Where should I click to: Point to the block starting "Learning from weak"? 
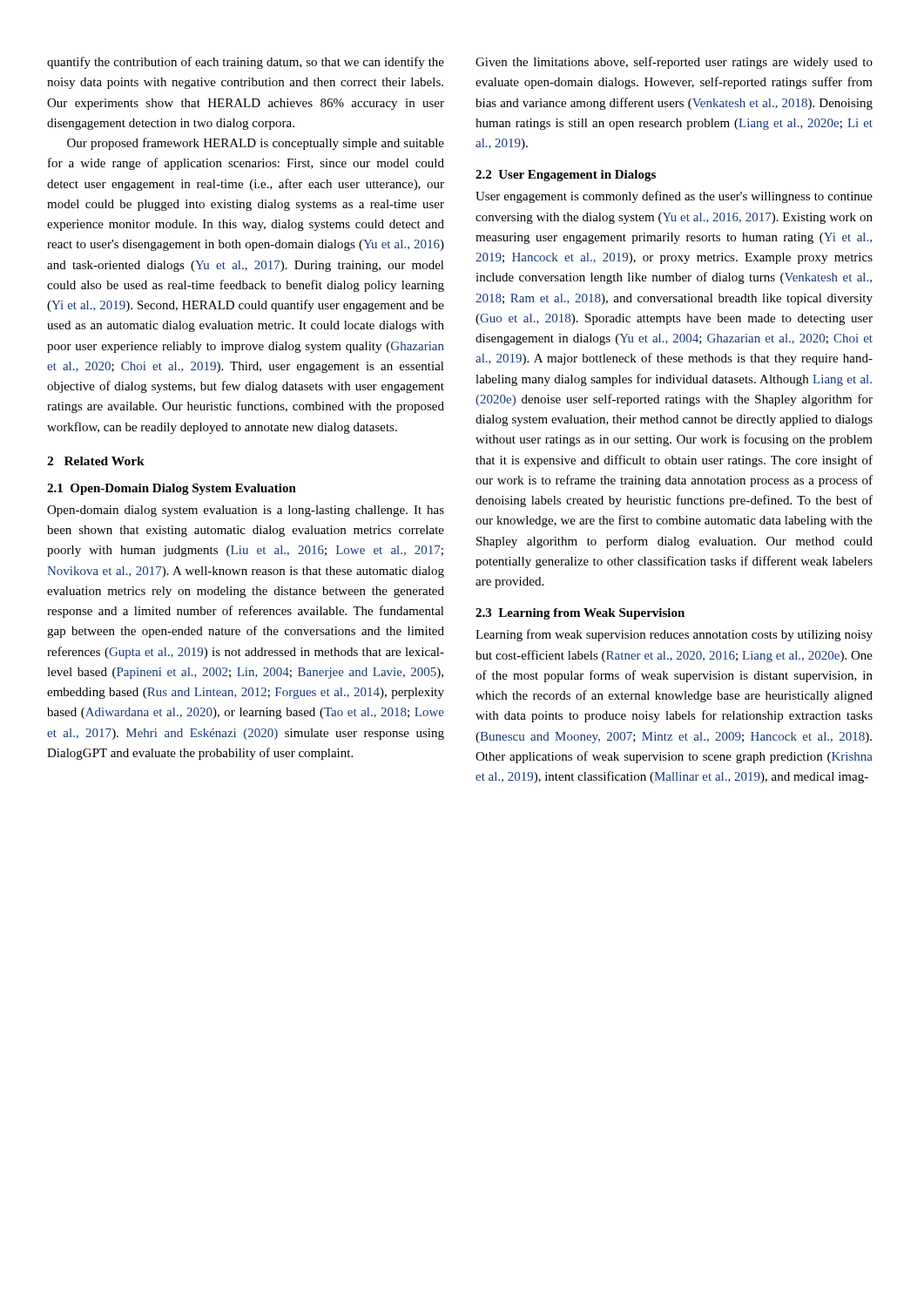pyautogui.click(x=674, y=706)
